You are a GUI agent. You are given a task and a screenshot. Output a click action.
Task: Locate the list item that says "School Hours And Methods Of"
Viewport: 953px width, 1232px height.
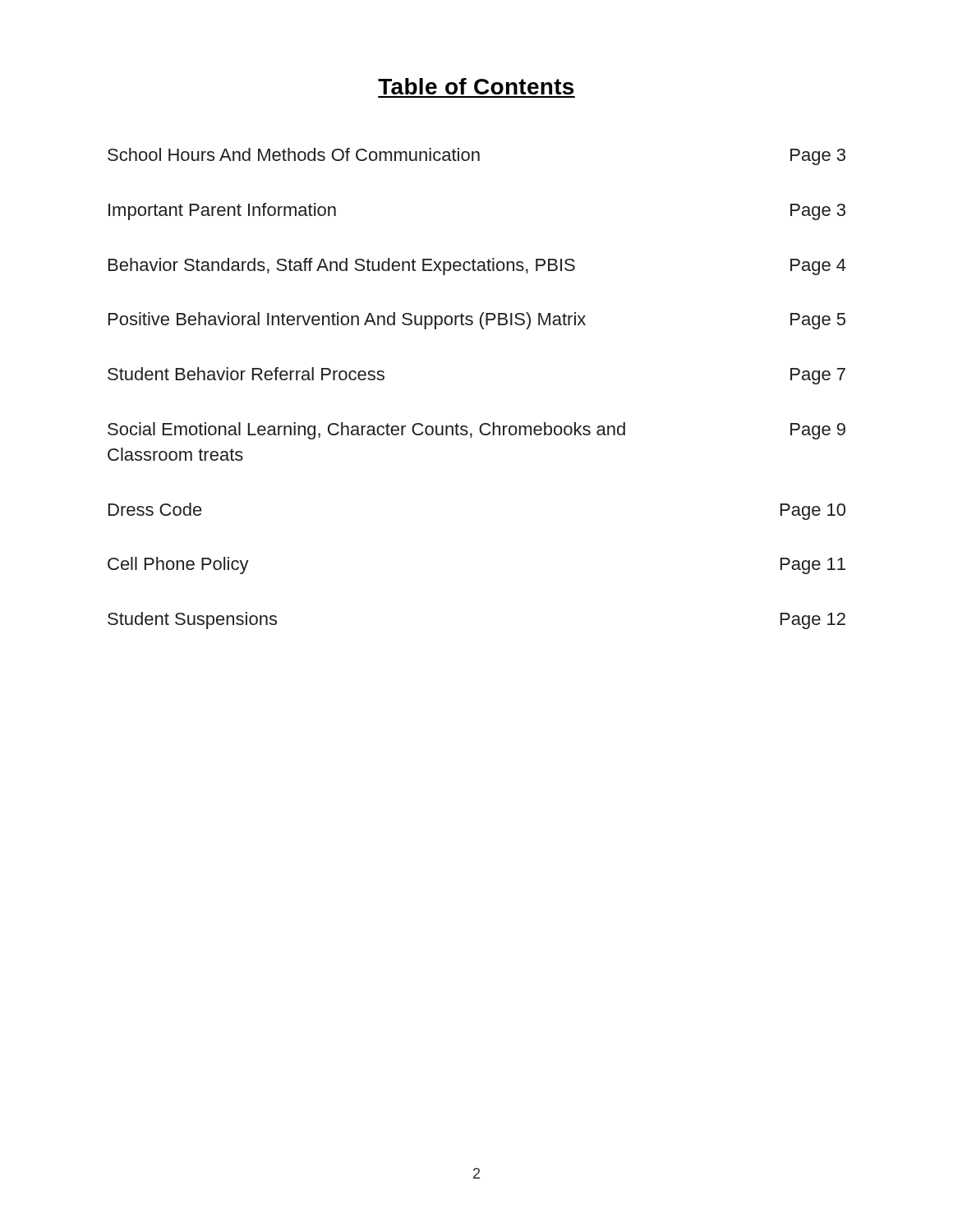tap(476, 156)
